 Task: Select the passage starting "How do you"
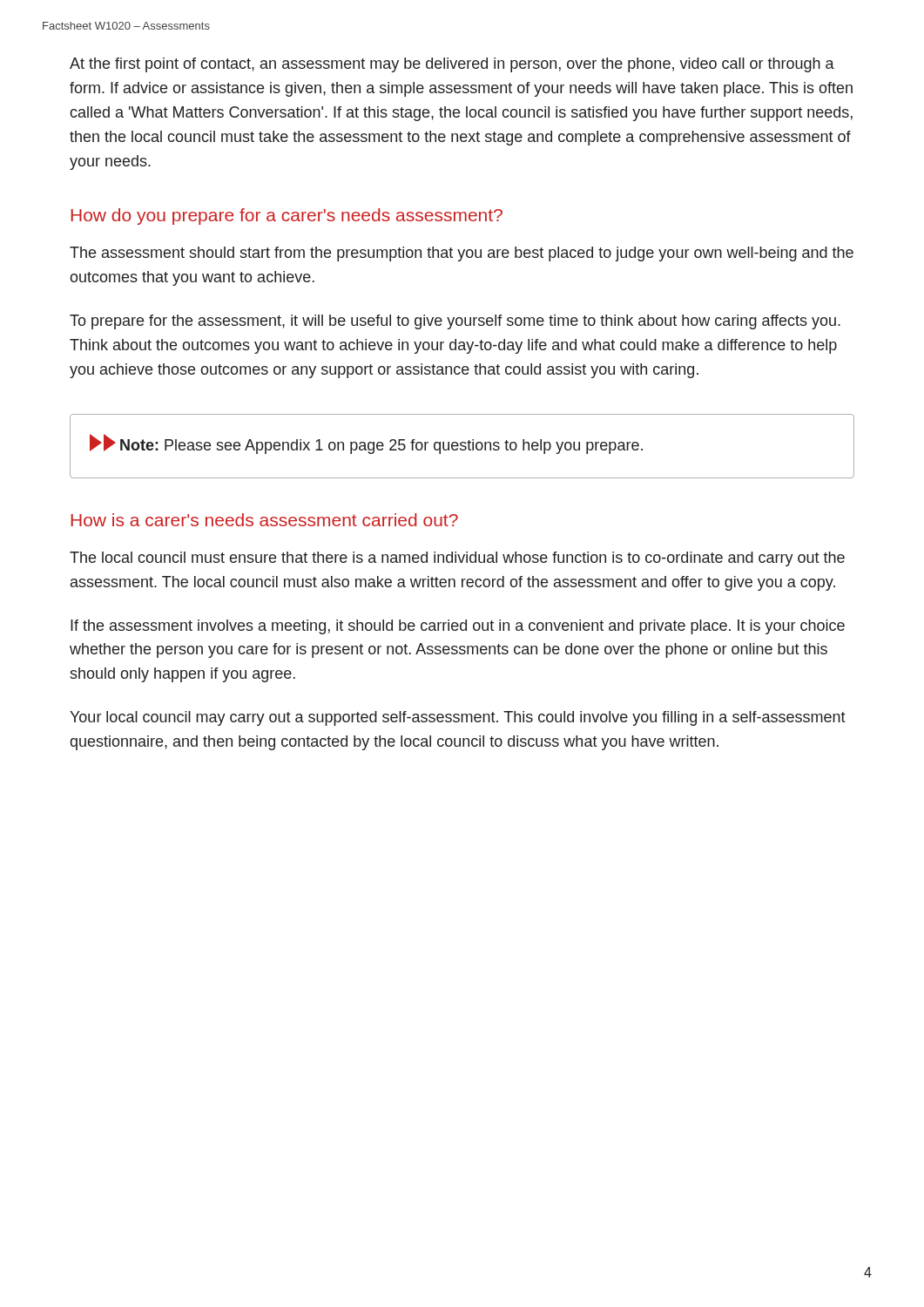pyautogui.click(x=286, y=215)
